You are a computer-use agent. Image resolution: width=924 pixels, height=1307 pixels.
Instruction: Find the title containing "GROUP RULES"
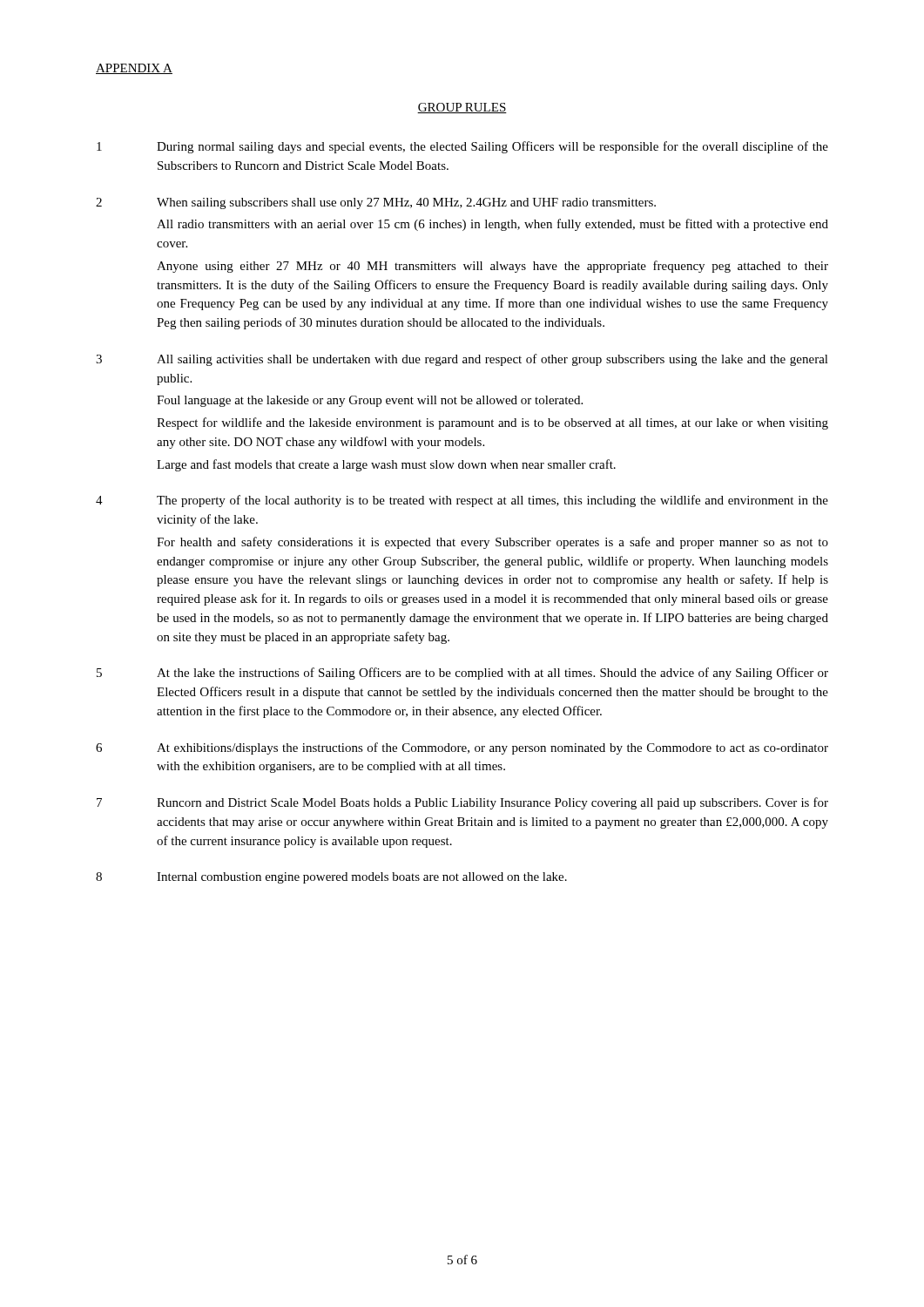click(462, 107)
